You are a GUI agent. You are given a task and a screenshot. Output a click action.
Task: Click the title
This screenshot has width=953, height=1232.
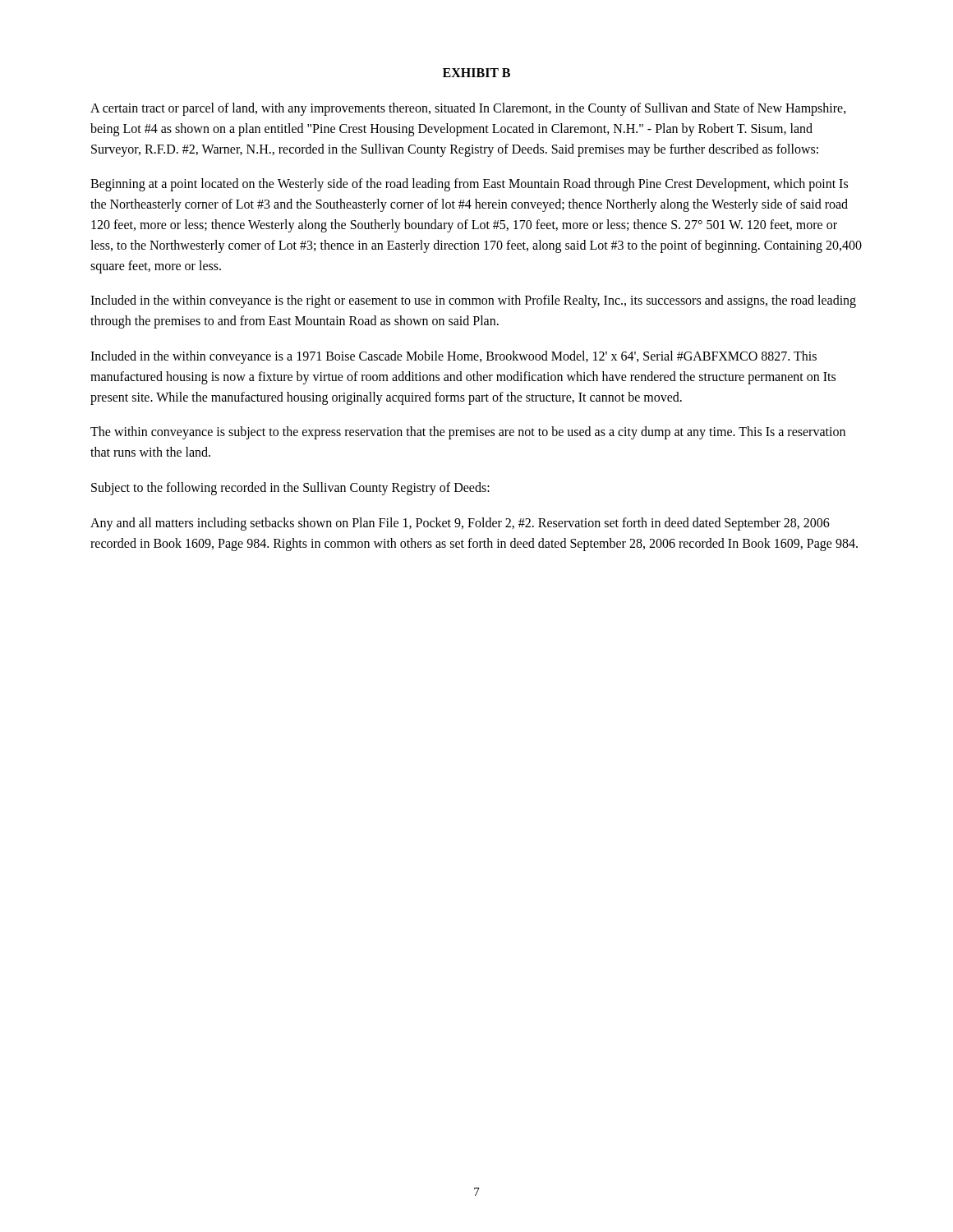pos(476,73)
